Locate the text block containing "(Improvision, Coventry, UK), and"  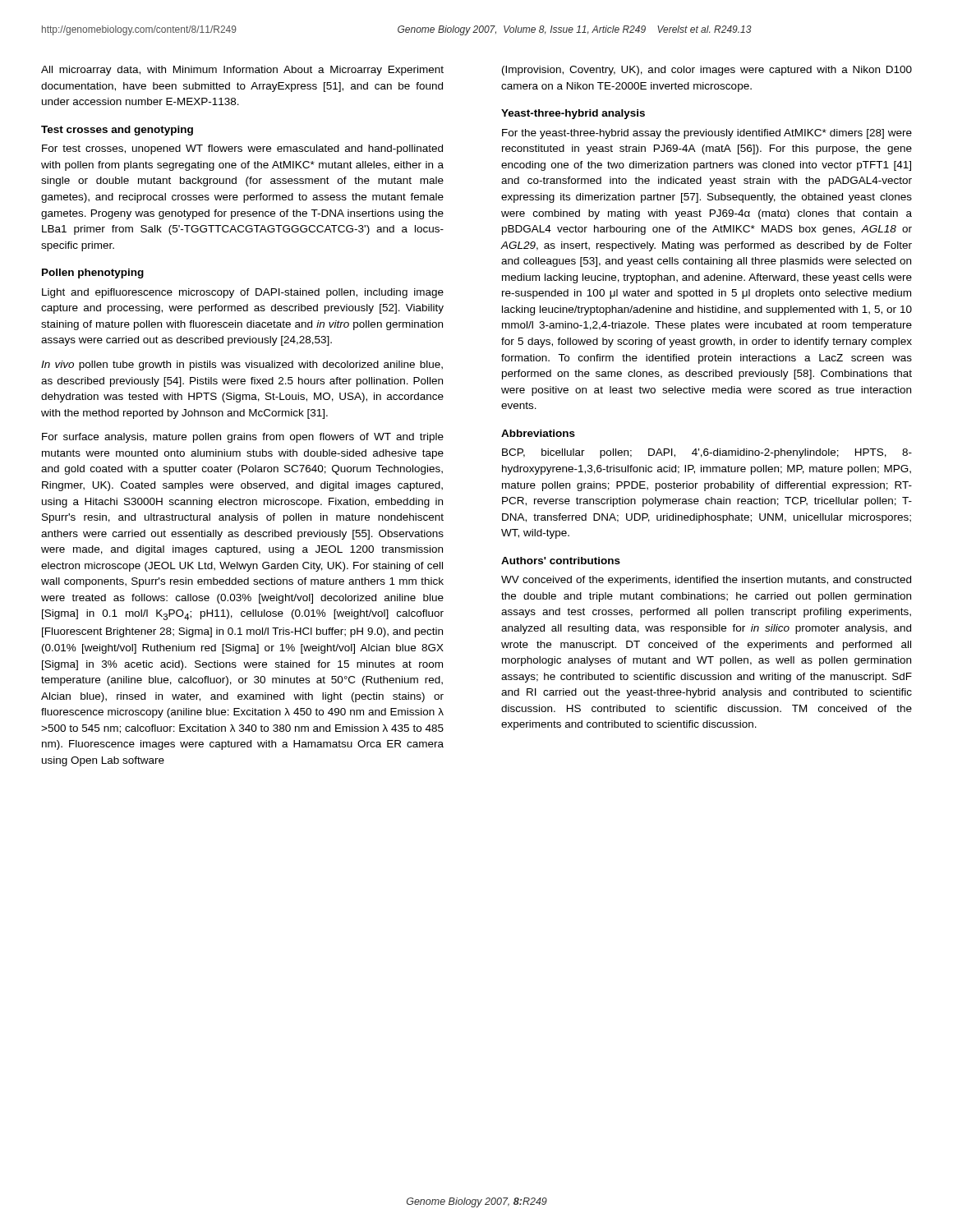pos(707,78)
